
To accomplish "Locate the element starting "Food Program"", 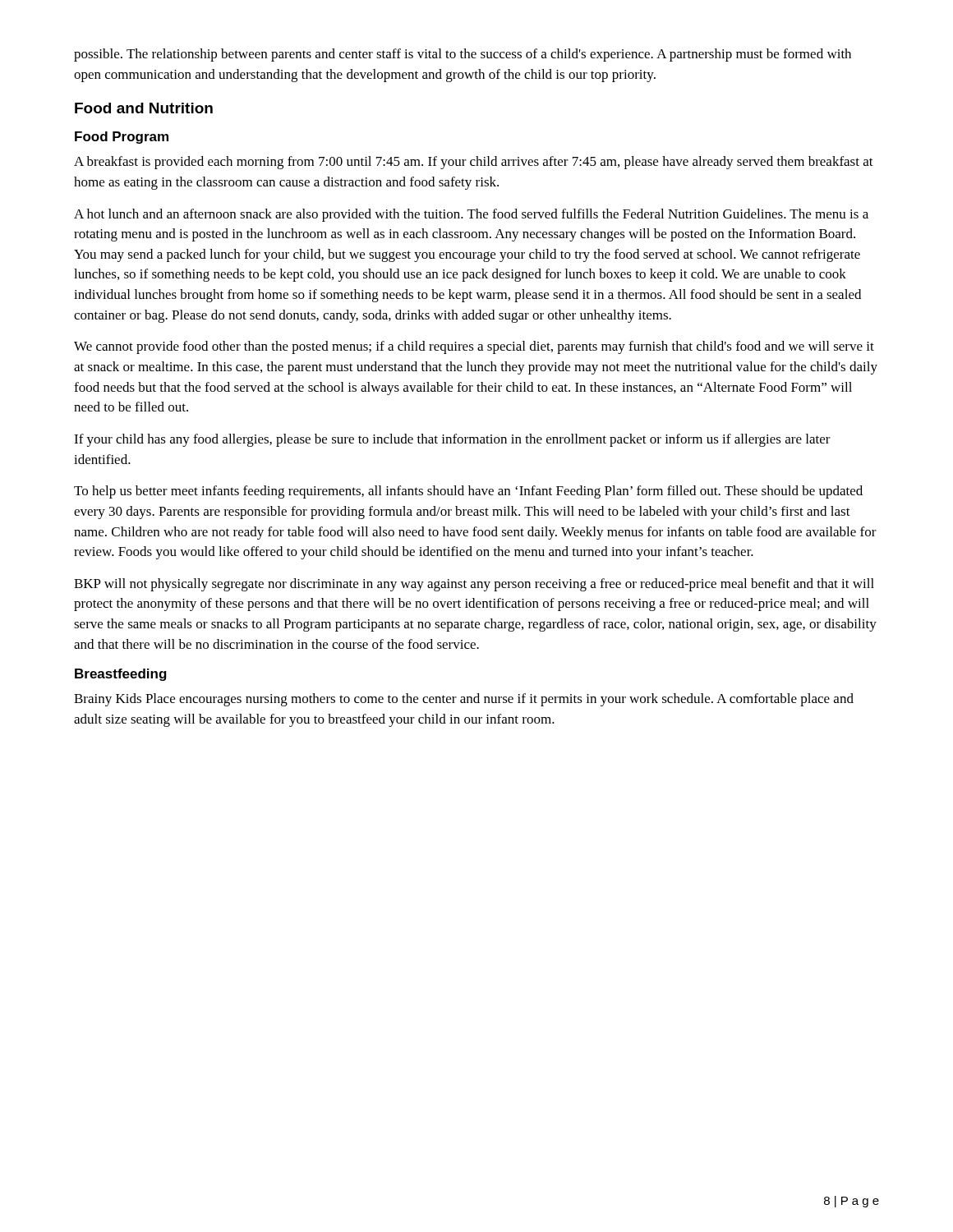I will point(122,137).
